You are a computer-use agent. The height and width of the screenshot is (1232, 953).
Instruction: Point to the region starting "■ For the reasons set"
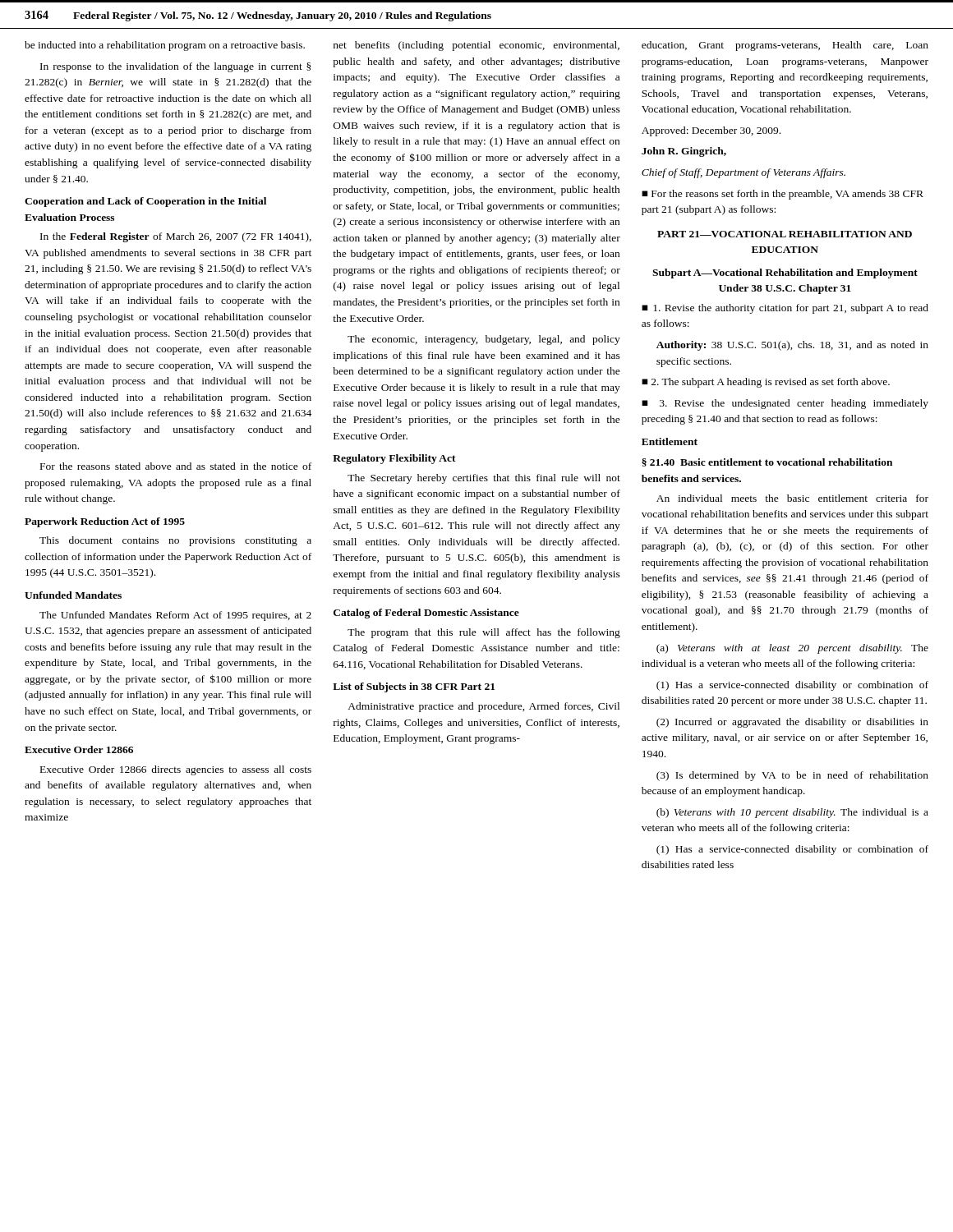782,201
